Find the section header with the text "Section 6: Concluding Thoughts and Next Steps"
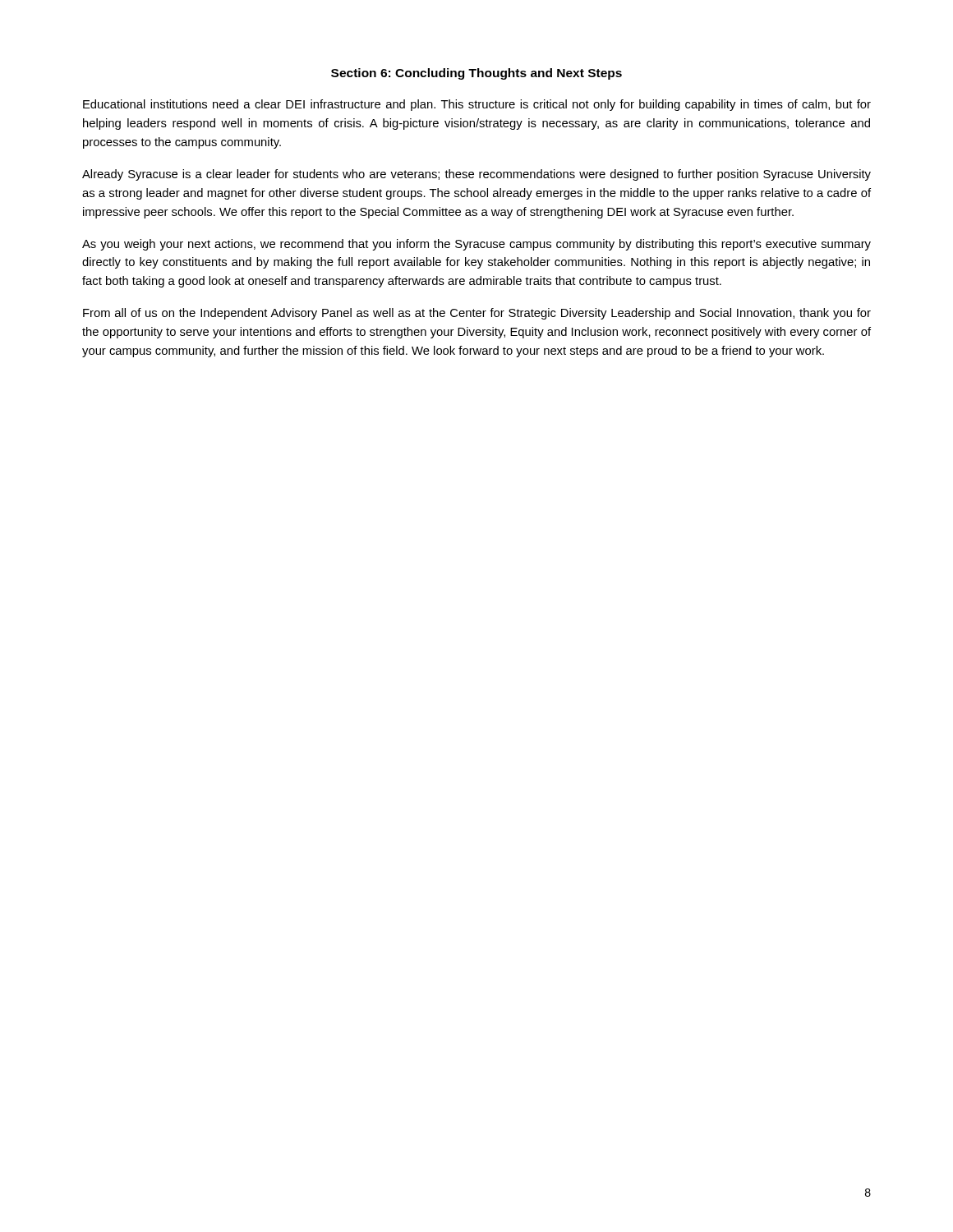 [x=476, y=73]
